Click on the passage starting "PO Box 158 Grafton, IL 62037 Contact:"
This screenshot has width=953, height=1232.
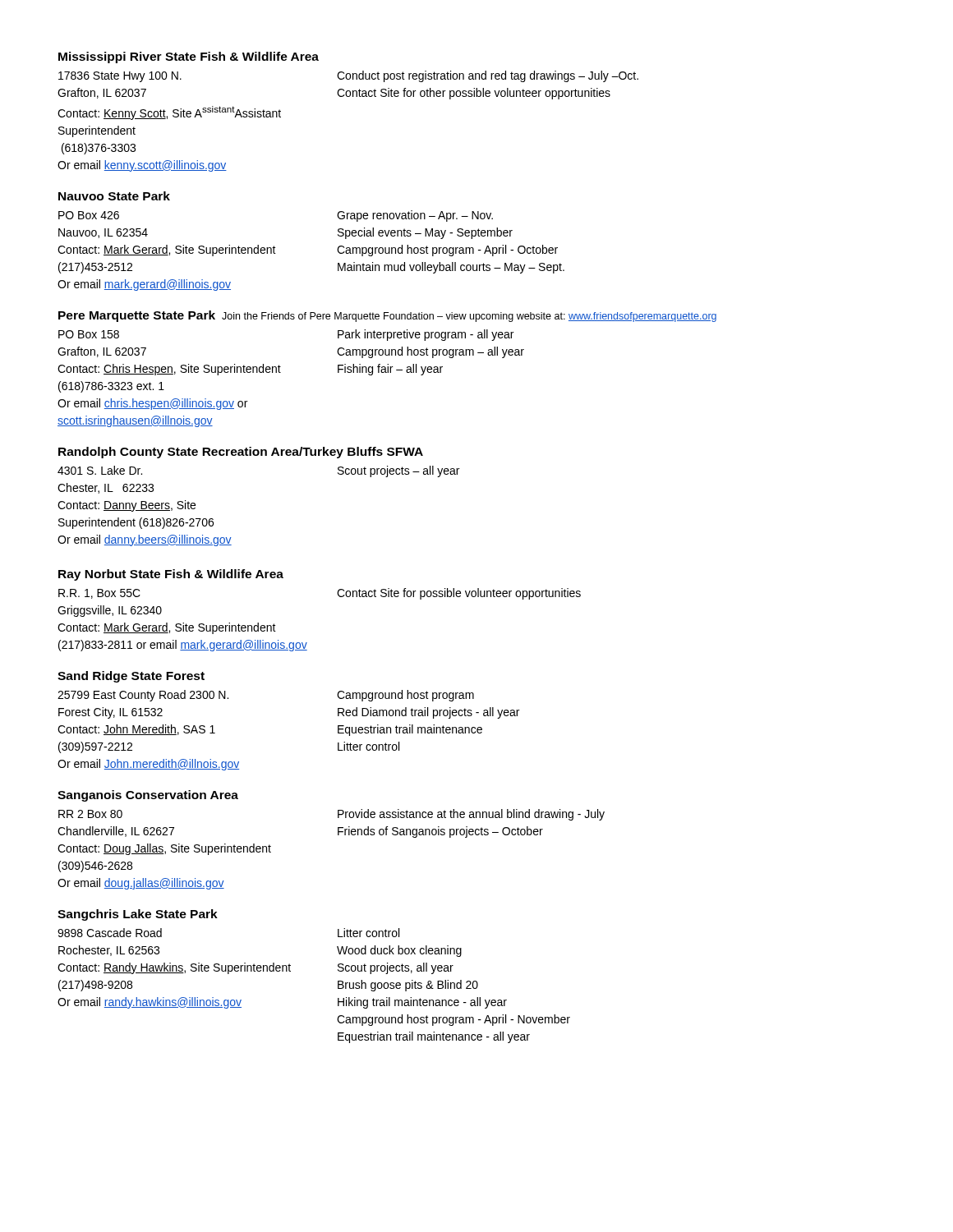[x=91, y=335]
